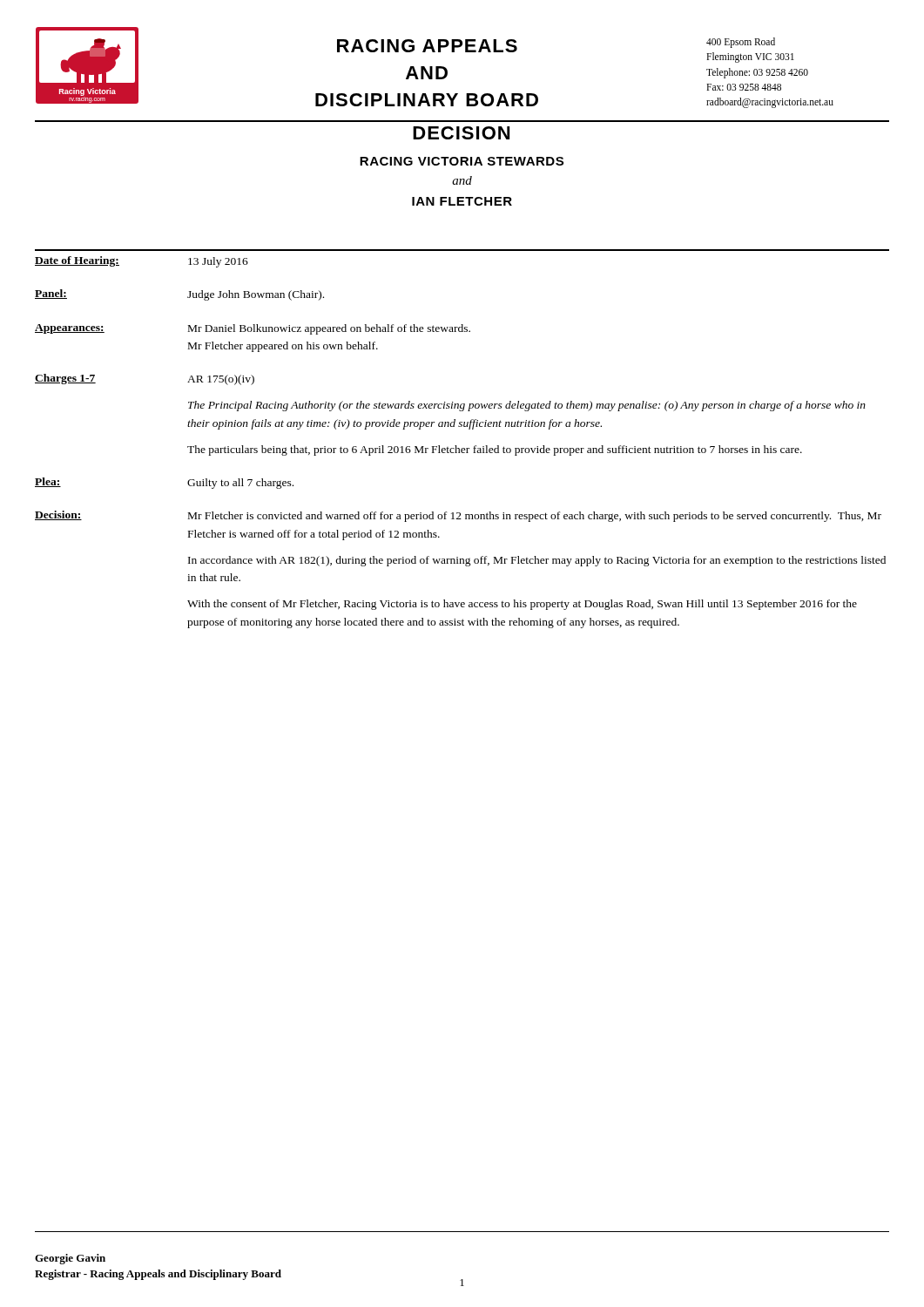Select the text containing "13 July 2016"
The height and width of the screenshot is (1307, 924).
click(x=218, y=261)
